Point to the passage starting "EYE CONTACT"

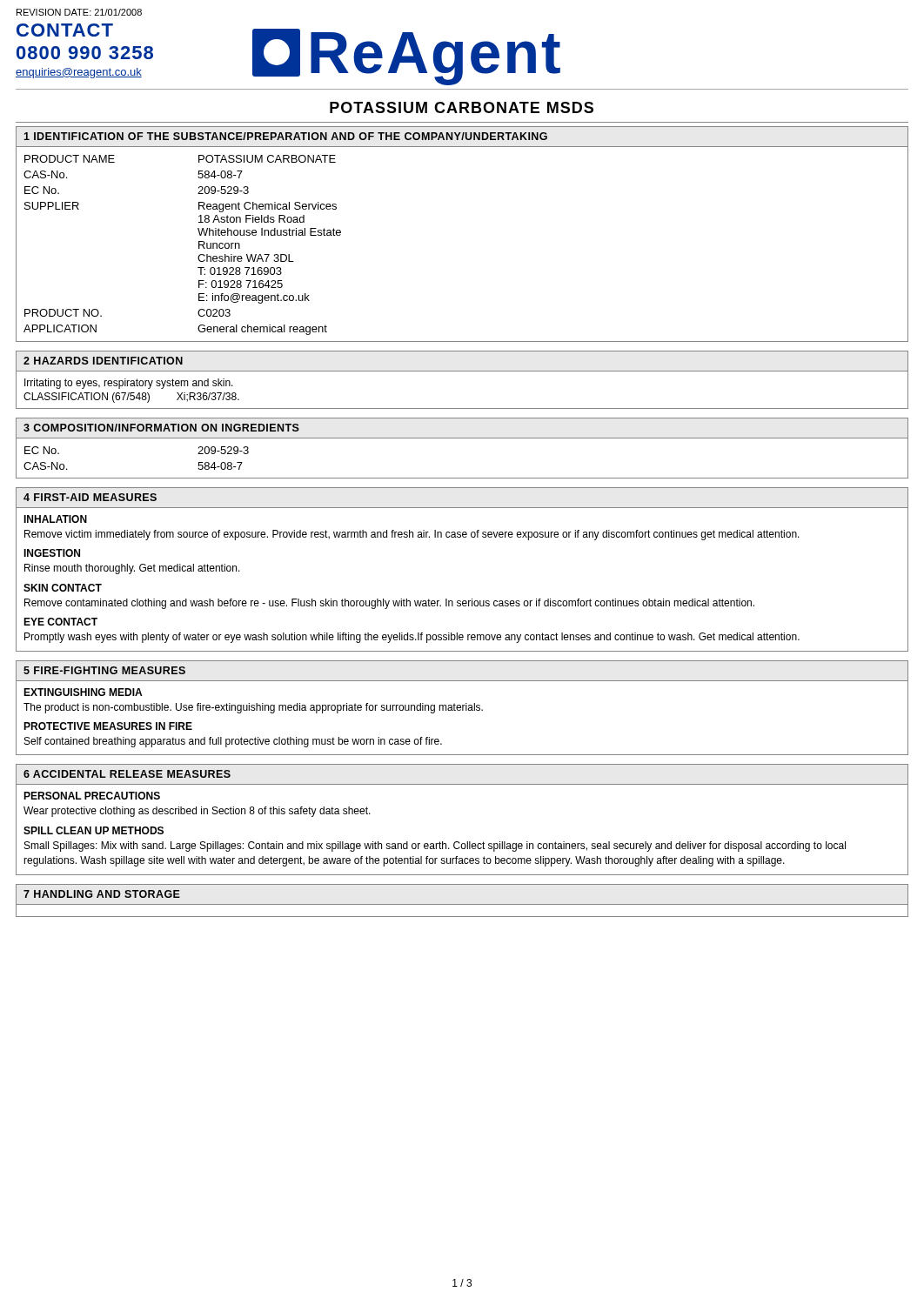tap(61, 622)
